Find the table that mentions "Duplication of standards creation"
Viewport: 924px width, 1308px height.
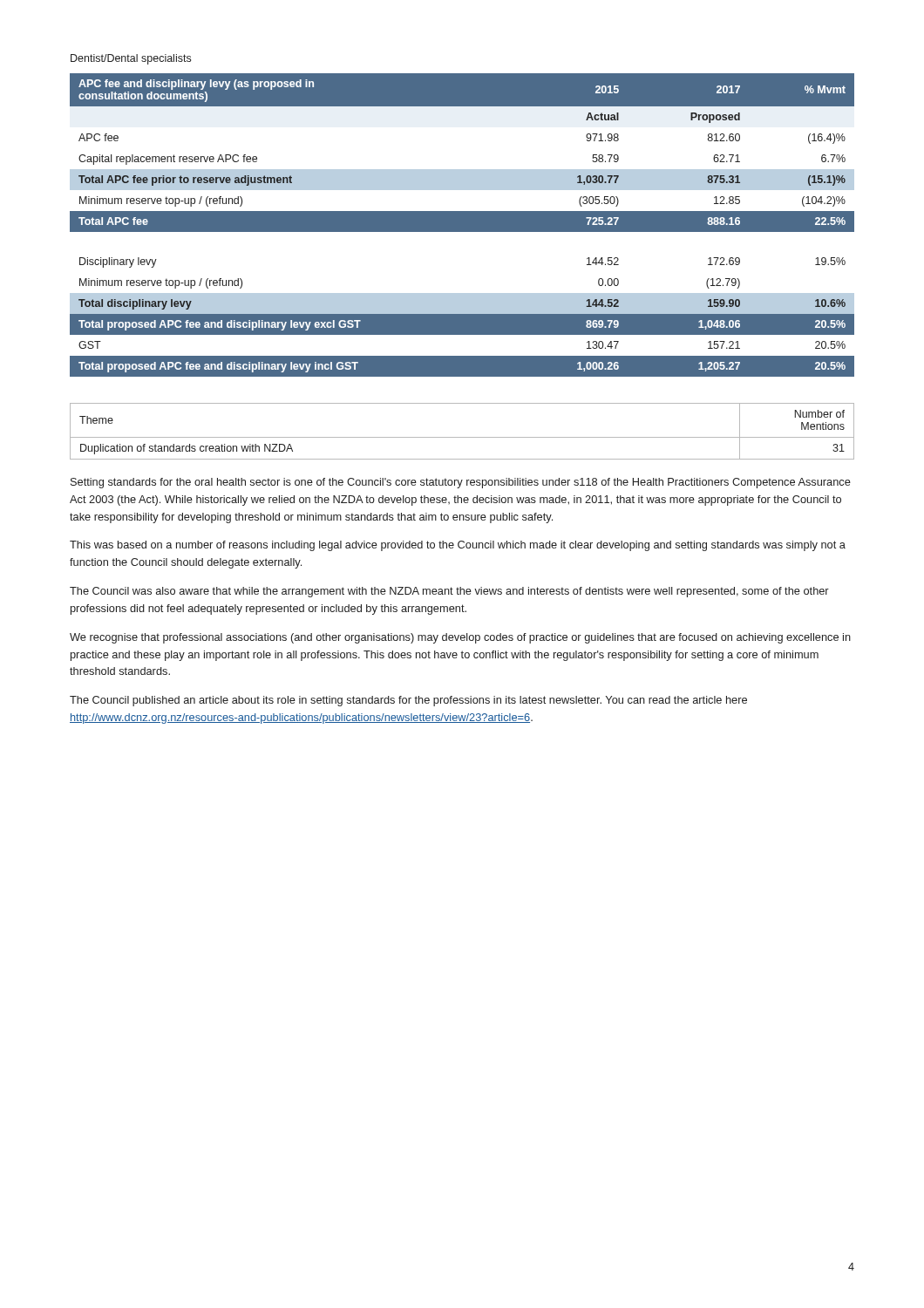point(462,431)
